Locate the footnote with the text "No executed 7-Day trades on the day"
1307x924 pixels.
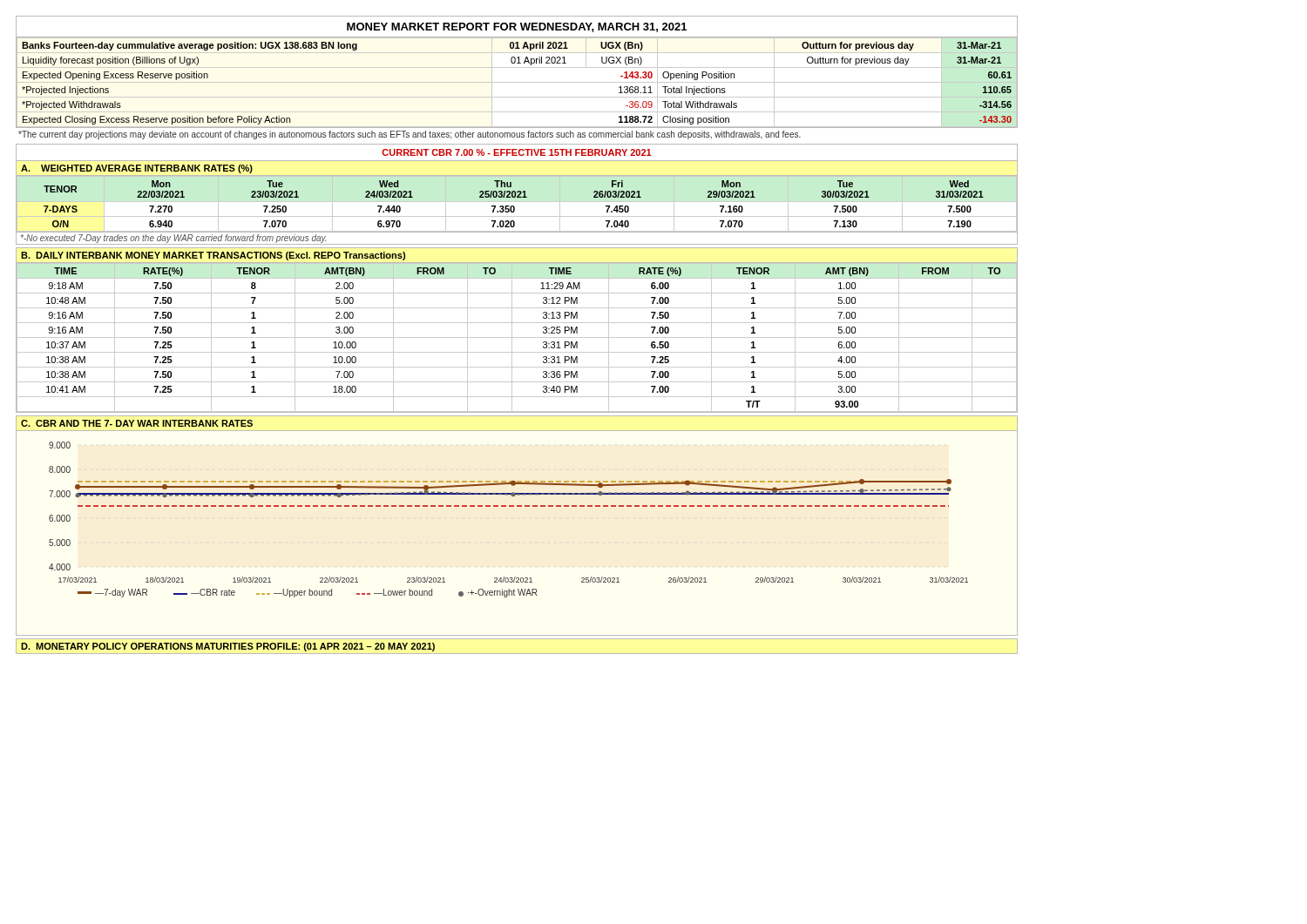(x=174, y=238)
